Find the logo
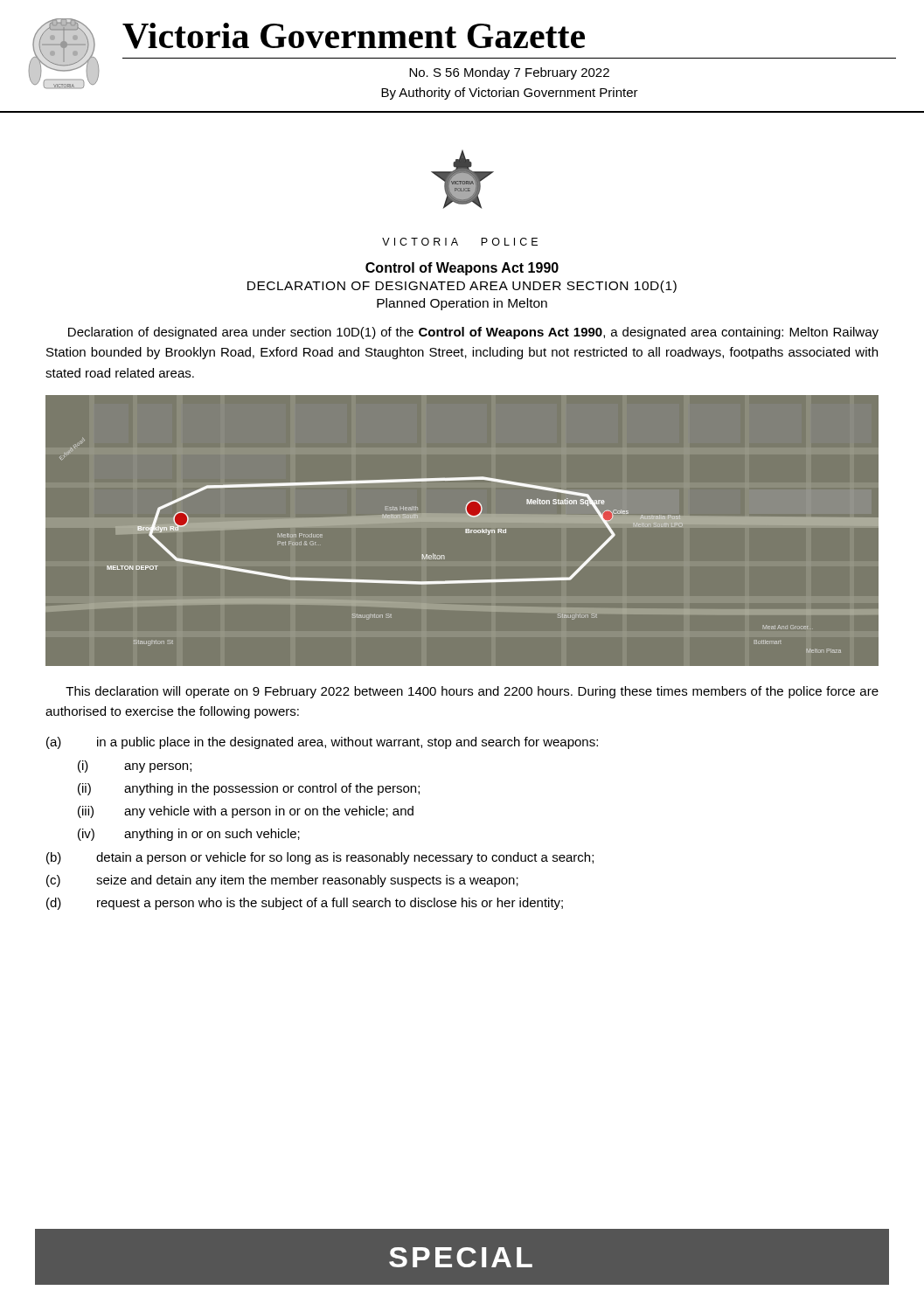The width and height of the screenshot is (924, 1311). (462, 189)
